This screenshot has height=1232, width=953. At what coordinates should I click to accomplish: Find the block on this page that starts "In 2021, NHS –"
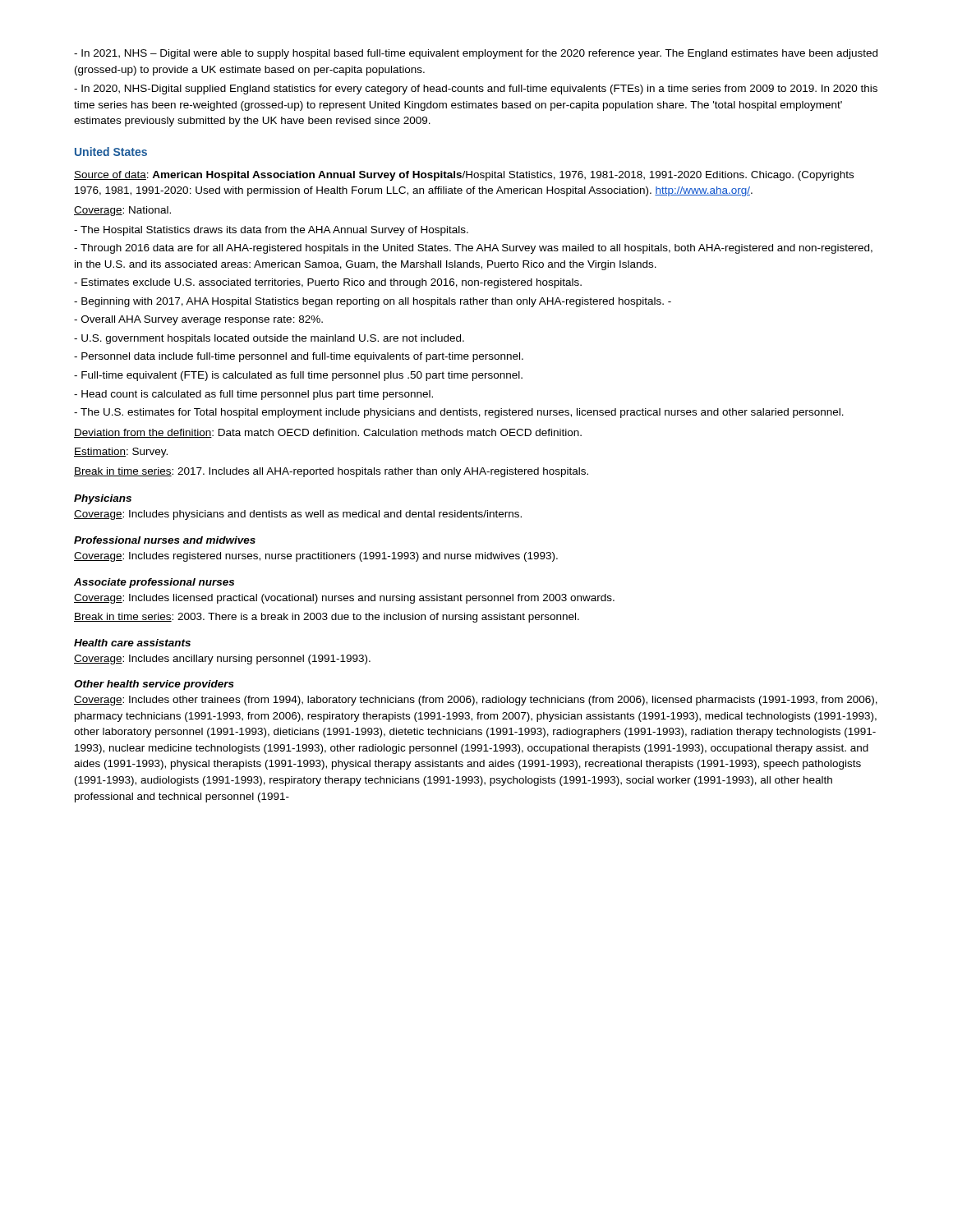coord(476,87)
